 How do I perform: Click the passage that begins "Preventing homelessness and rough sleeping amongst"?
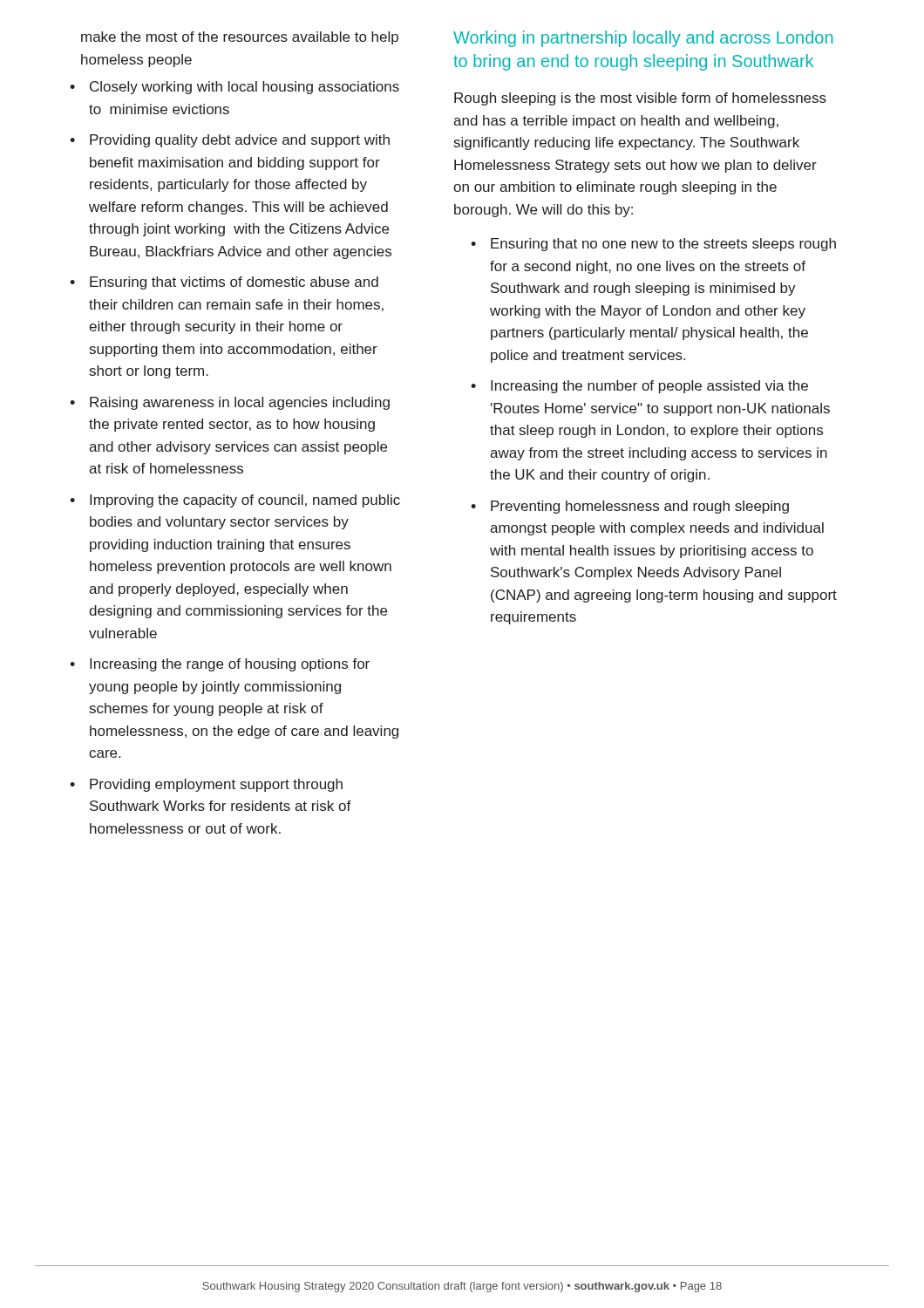pos(663,561)
